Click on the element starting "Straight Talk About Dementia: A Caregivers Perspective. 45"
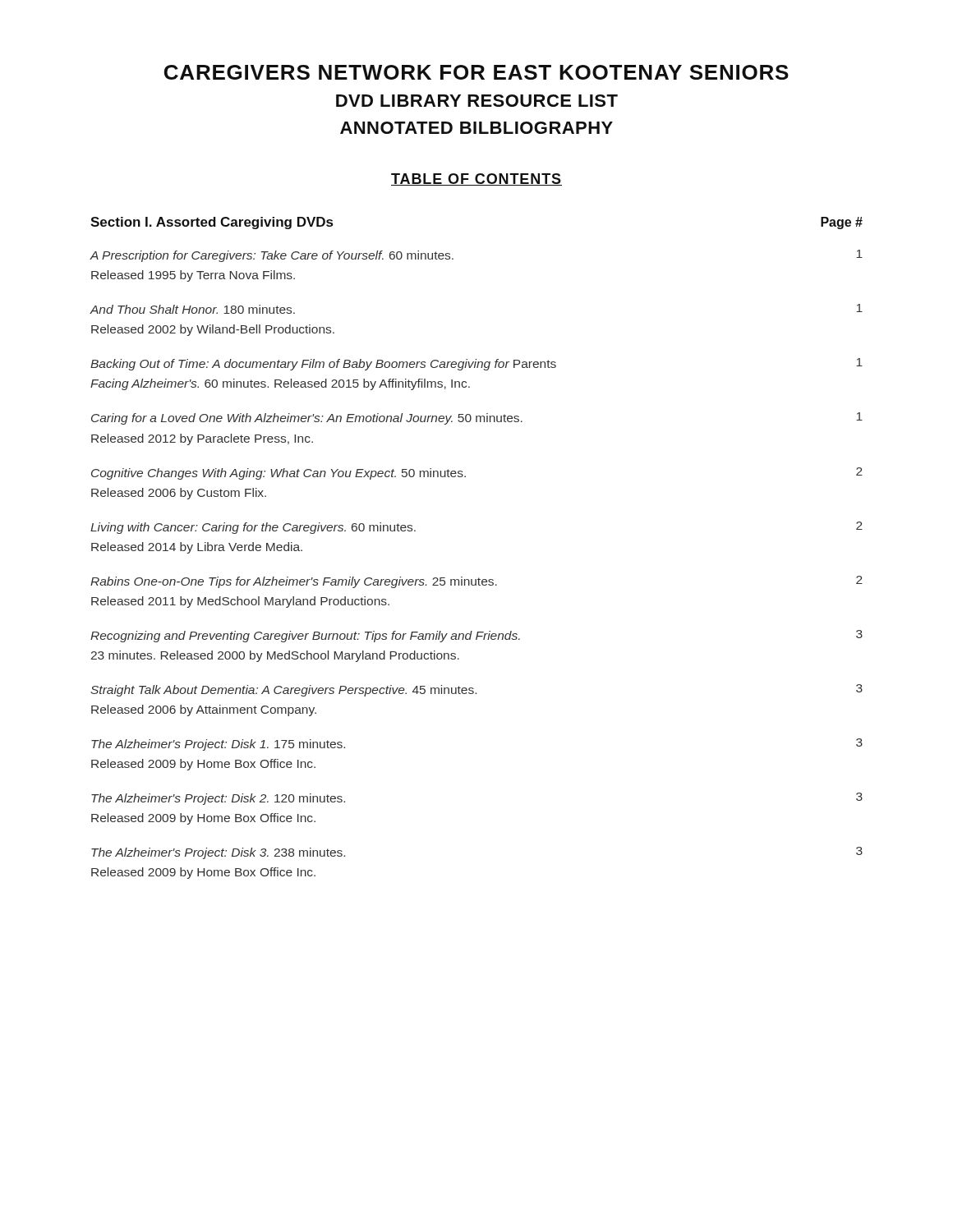953x1232 pixels. 476,700
